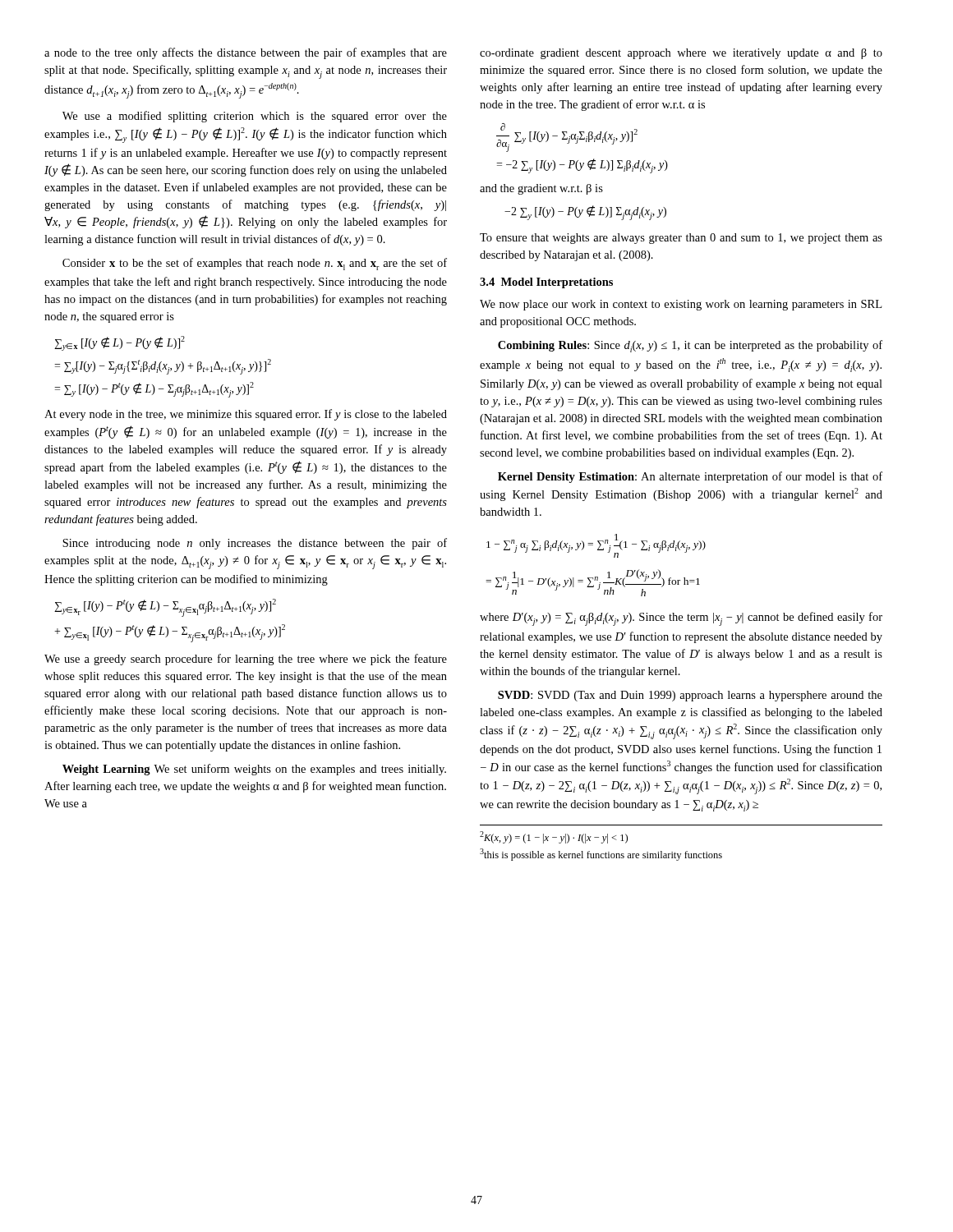Select the text block containing "SVDD: SVDD (Tax and Duin 1999) approach"
953x1232 pixels.
(681, 751)
